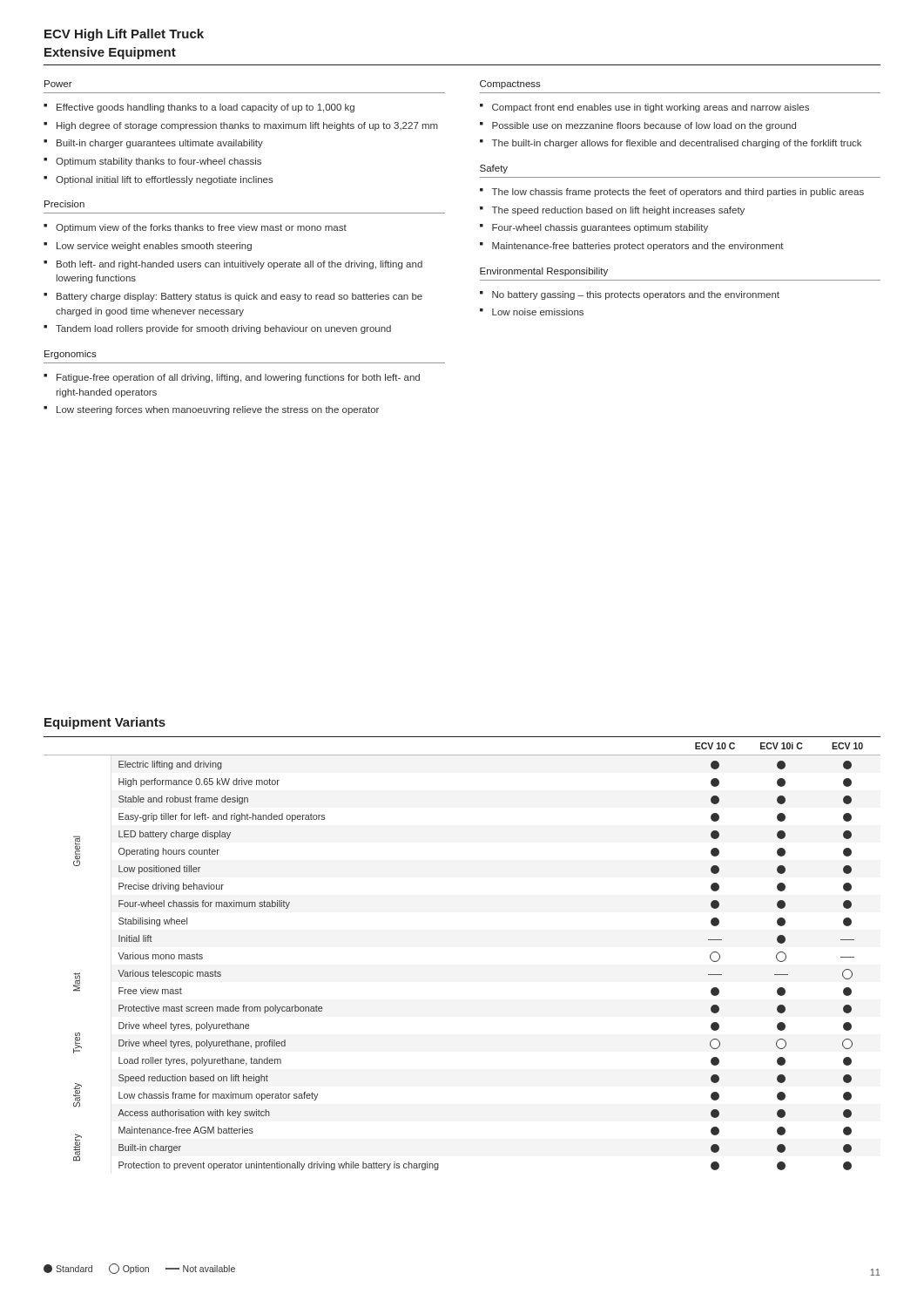Locate the block of text that opens with "The built-in charger allows for flexible and decentralised"
Image resolution: width=924 pixels, height=1307 pixels.
[677, 143]
